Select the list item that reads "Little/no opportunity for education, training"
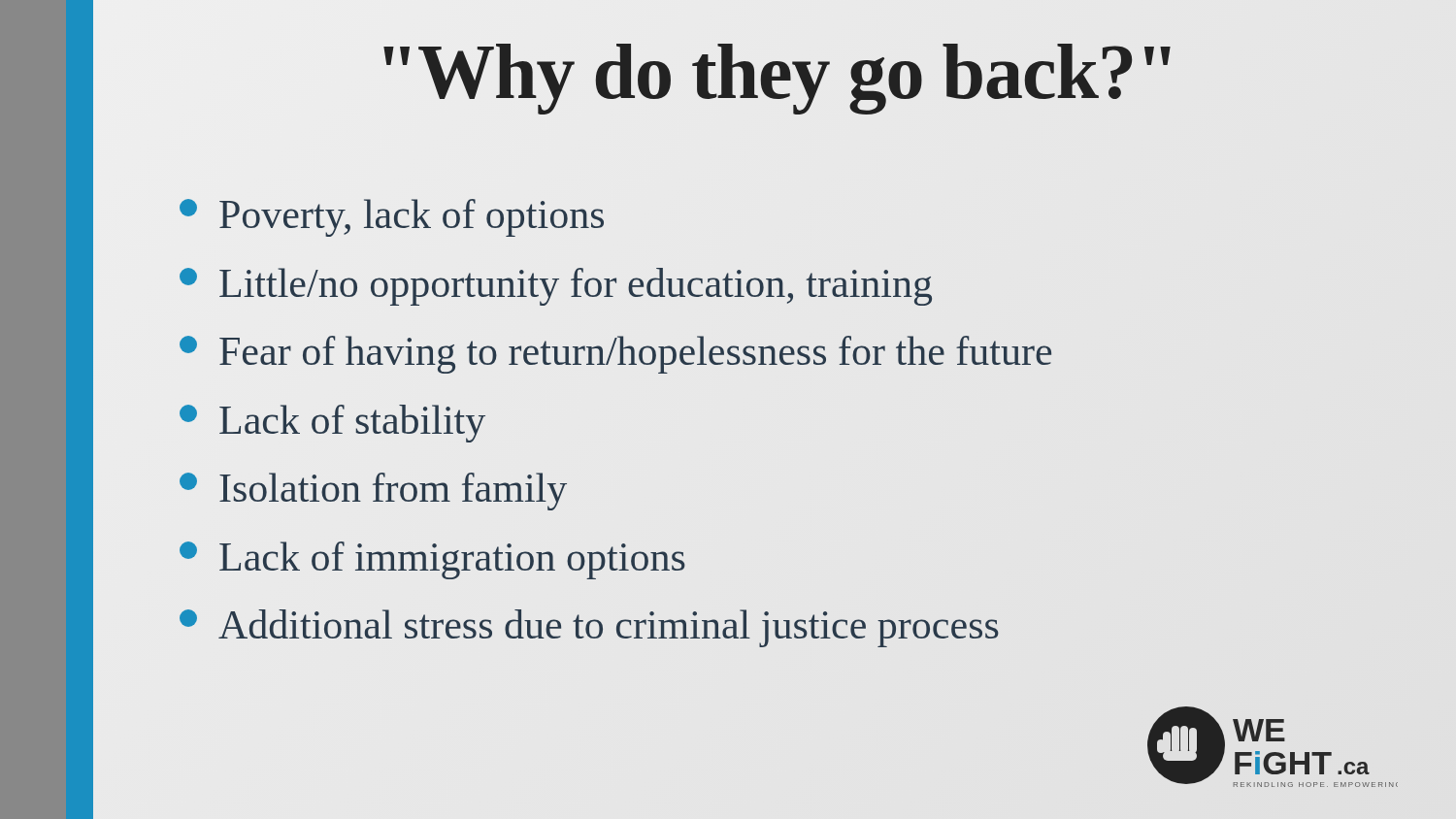 click(556, 283)
